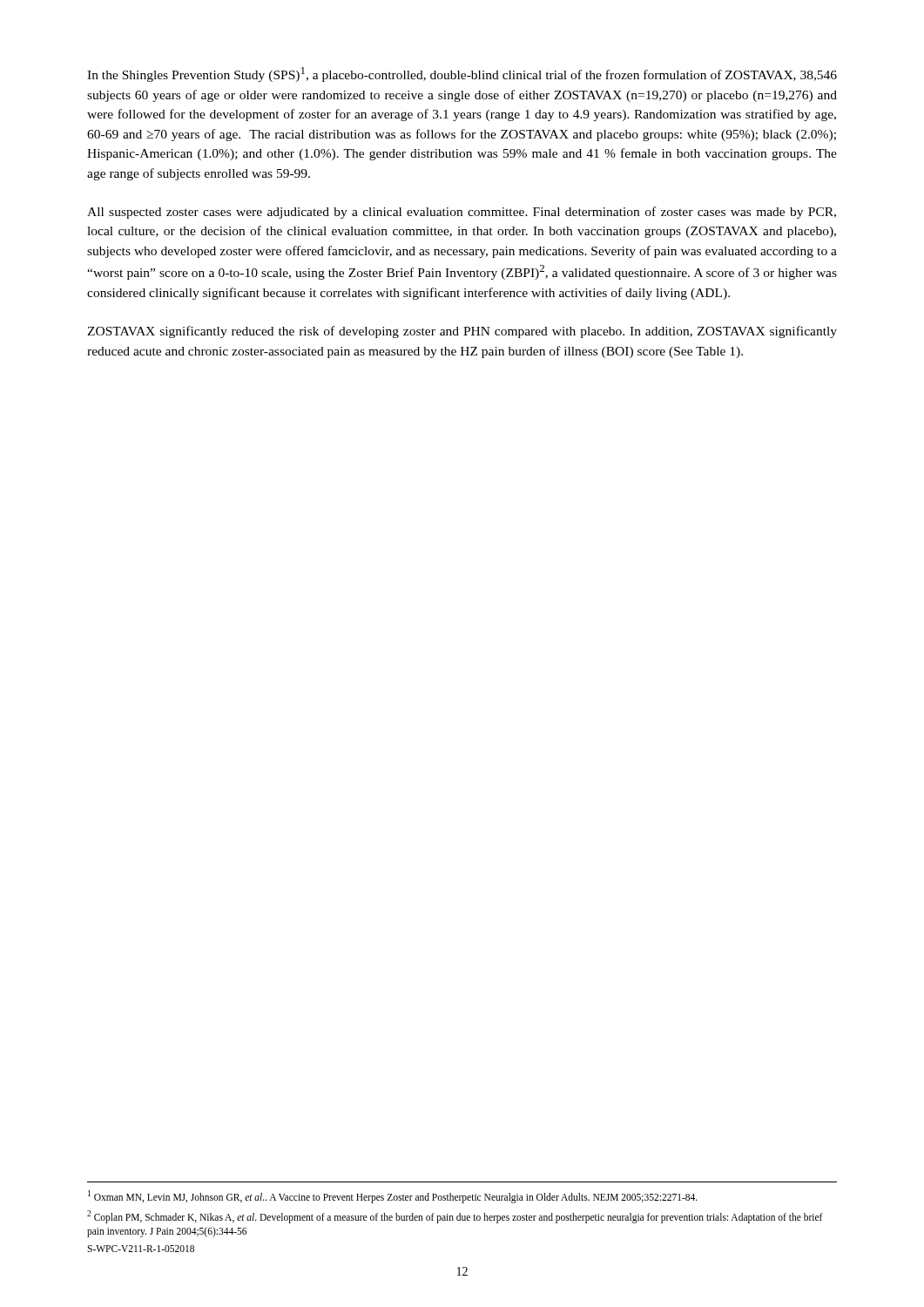Point to the block beginning "2 Coplan PM, Schmader"
This screenshot has height=1307, width=924.
pyautogui.click(x=455, y=1223)
